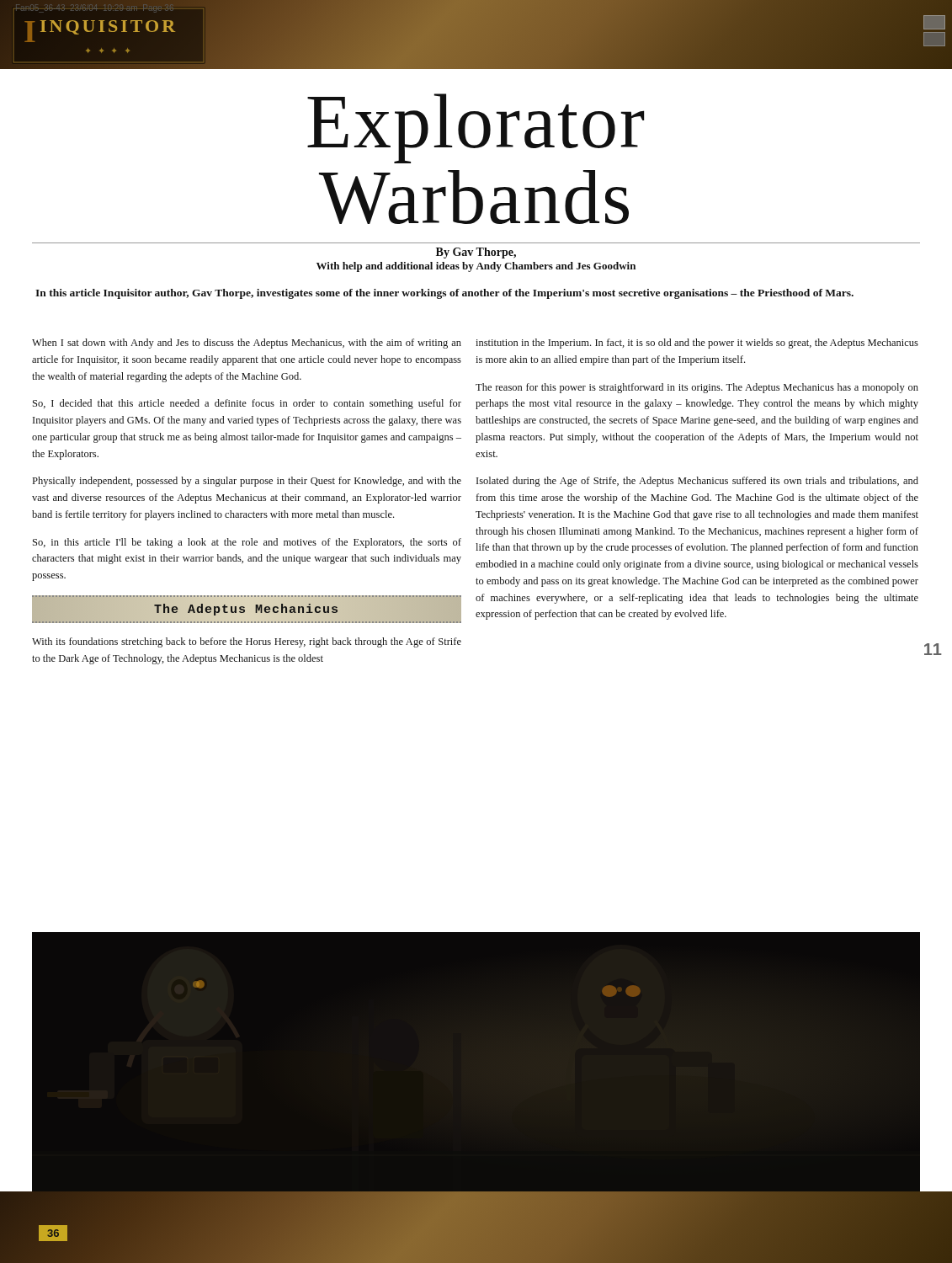Select the logo
Viewport: 952px width, 1263px height.
tap(476, 35)
